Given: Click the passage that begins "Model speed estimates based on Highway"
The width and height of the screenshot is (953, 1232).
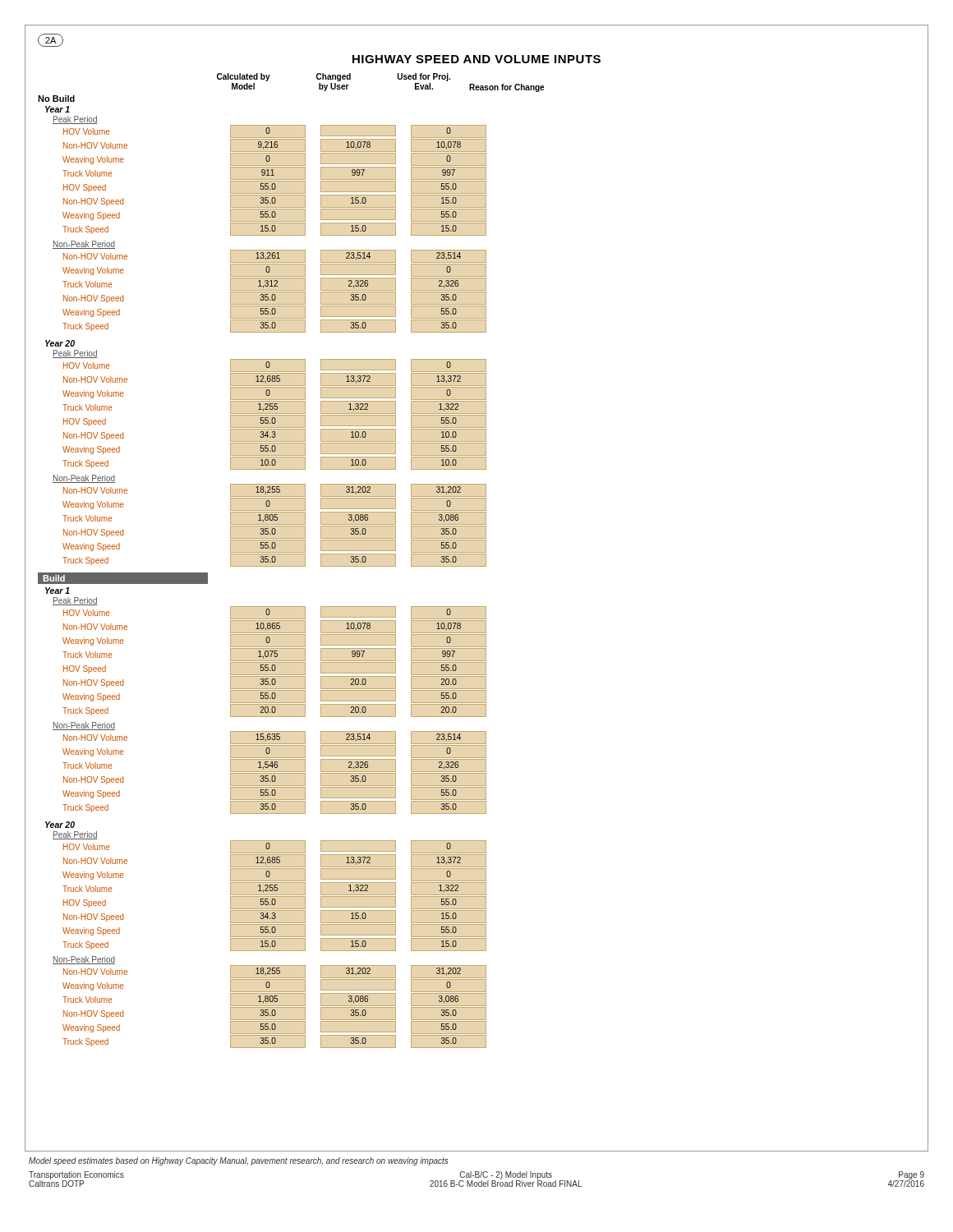Looking at the screenshot, I should 239,1161.
